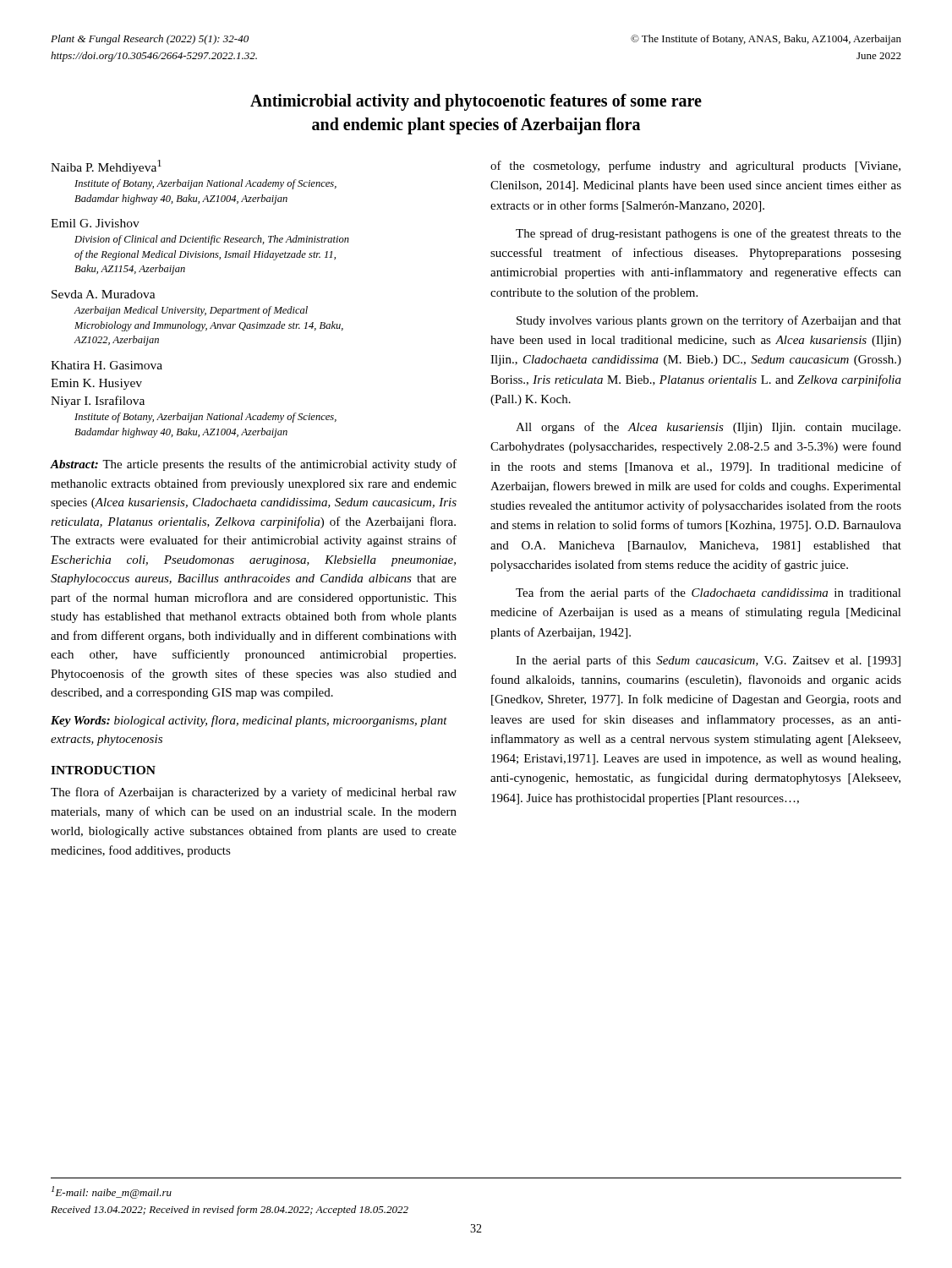The width and height of the screenshot is (952, 1268).
Task: Locate the text starting "of the cosmetology, perfume industry"
Action: pos(696,185)
